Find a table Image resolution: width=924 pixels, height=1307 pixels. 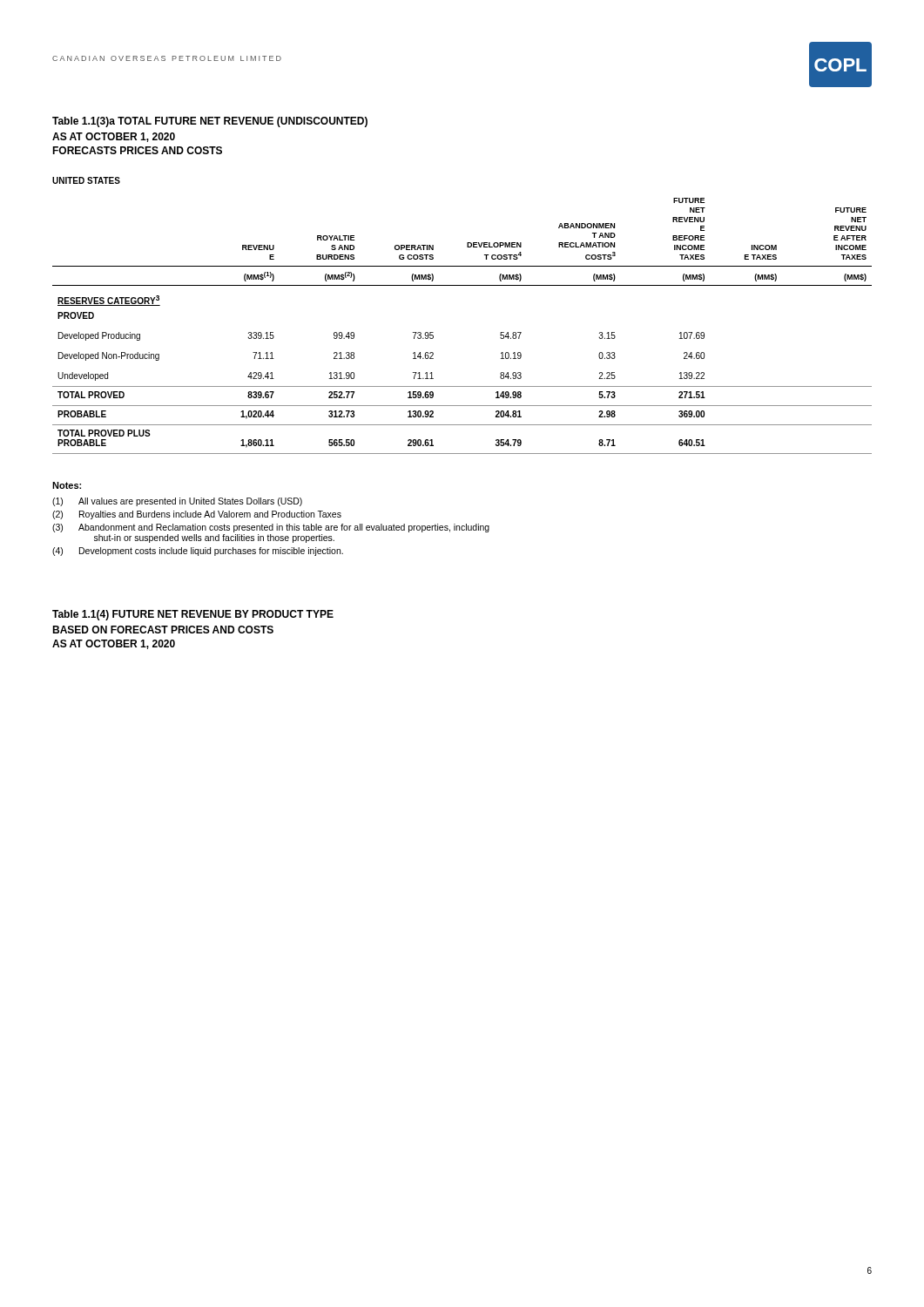pyautogui.click(x=462, y=315)
